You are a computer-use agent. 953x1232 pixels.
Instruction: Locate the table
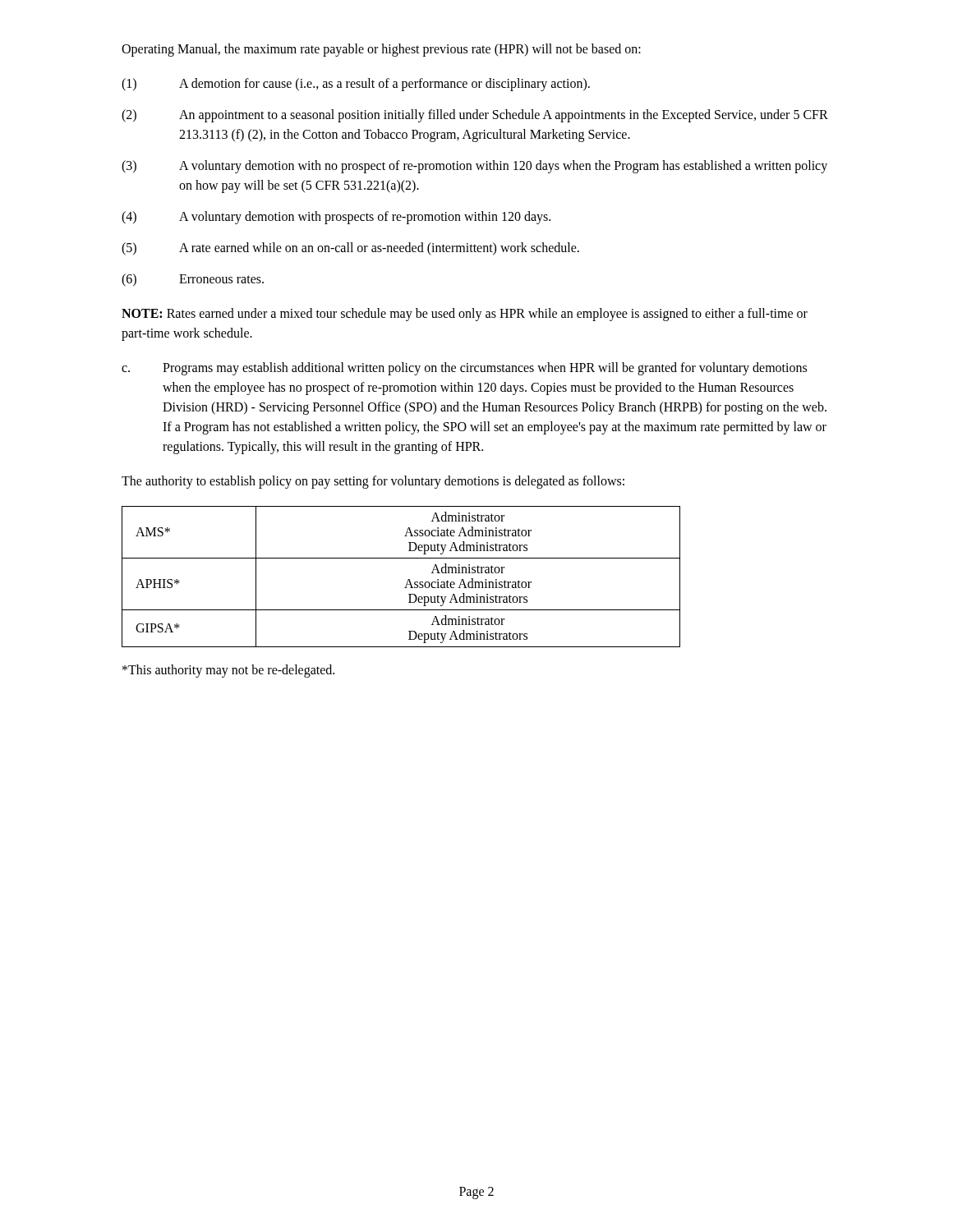point(475,577)
